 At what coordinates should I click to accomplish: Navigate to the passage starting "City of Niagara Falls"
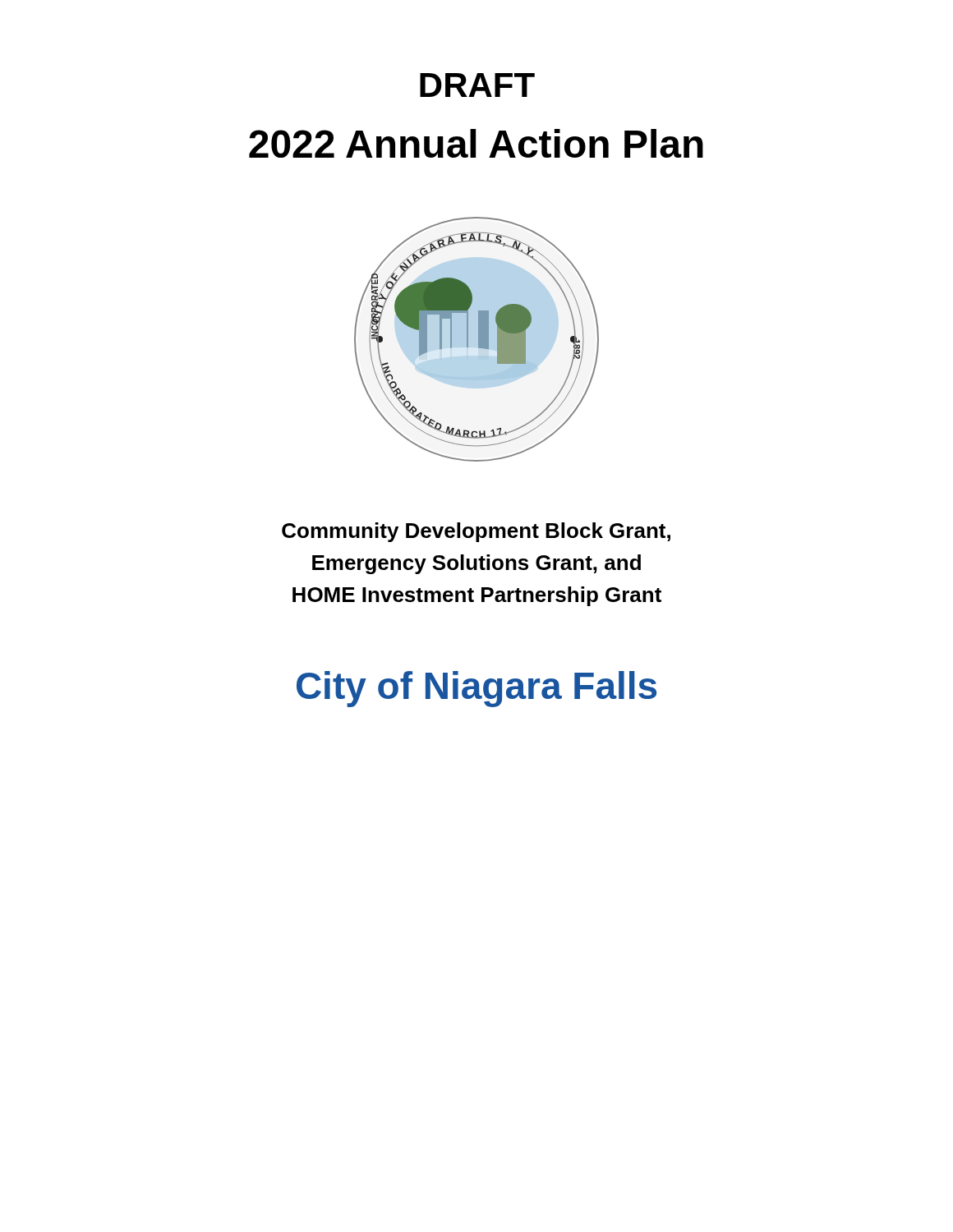coord(476,686)
